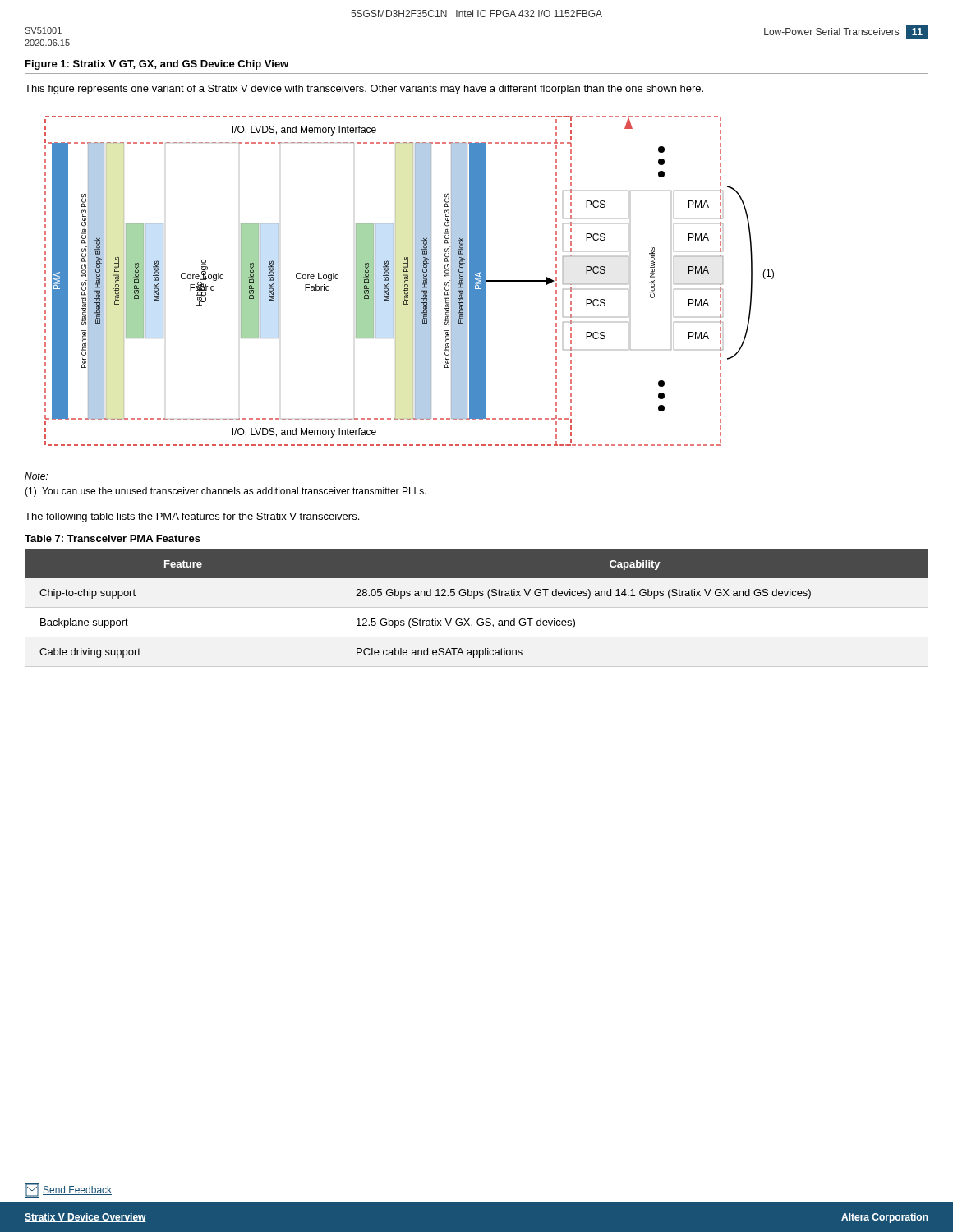This screenshot has width=953, height=1232.
Task: Click on the section header with the text "Figure 1: Stratix V GT, GX, and"
Action: point(157,64)
